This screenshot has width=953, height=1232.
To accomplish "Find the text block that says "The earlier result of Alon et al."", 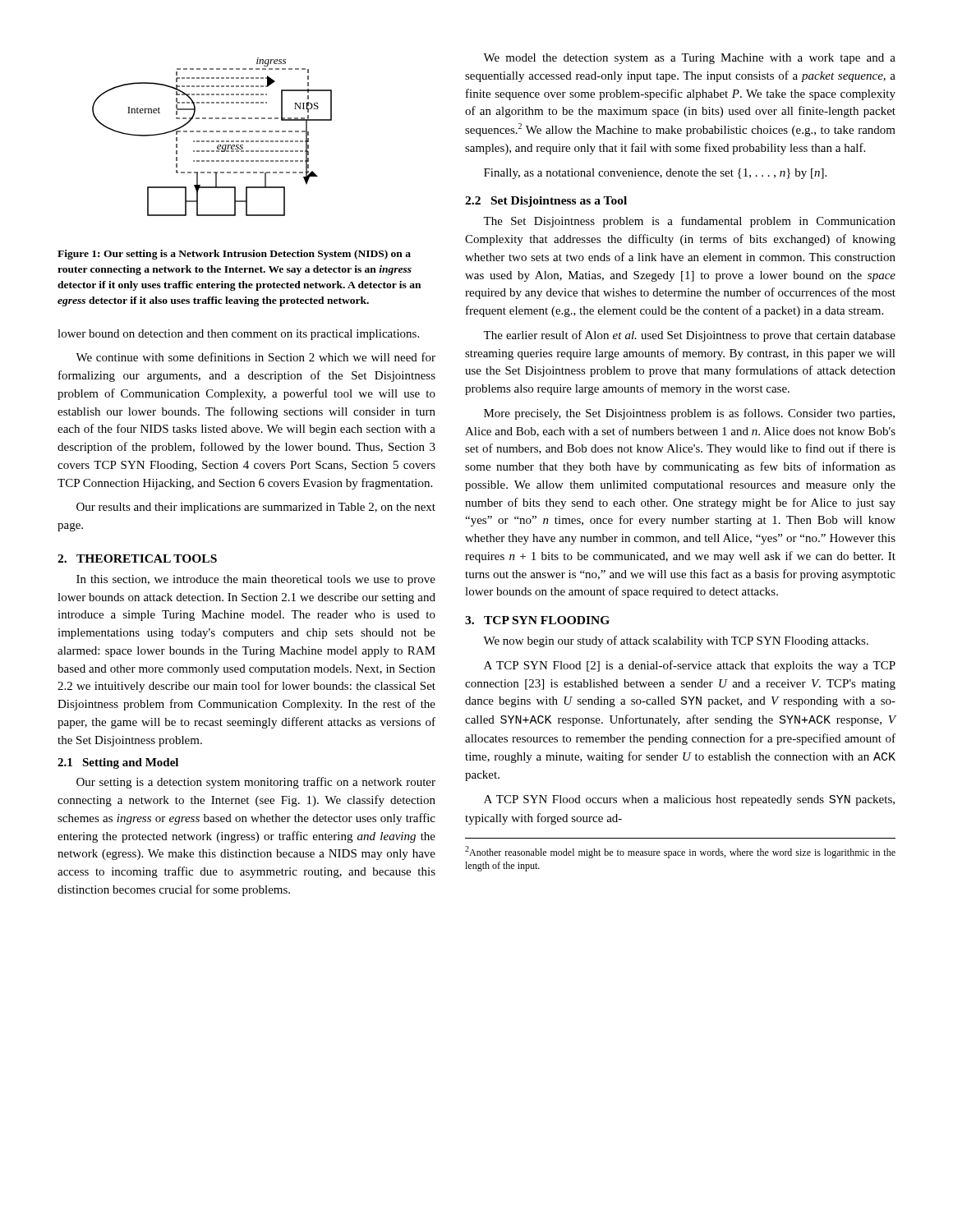I will [680, 362].
